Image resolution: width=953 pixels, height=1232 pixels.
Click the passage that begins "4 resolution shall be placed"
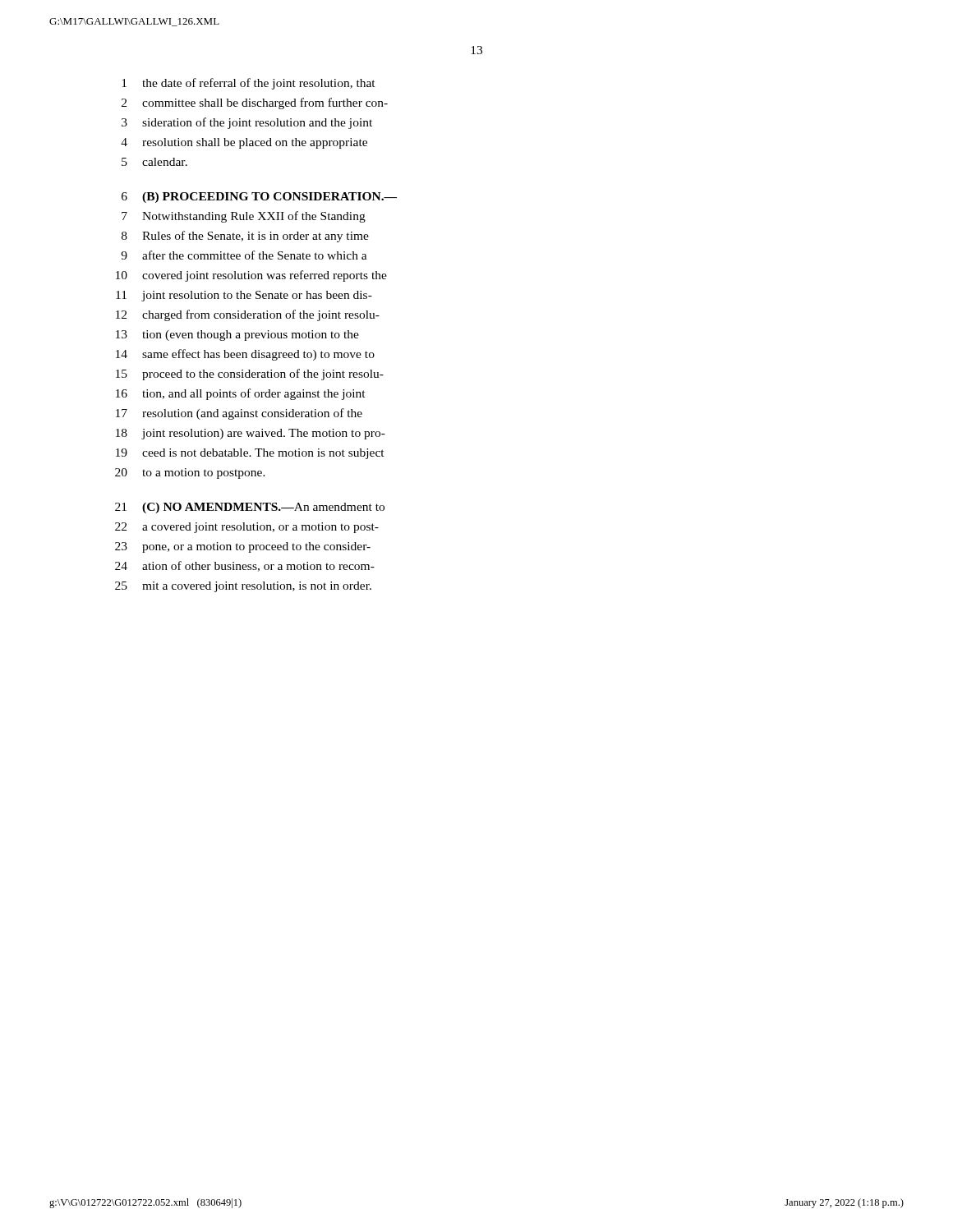[x=244, y=143]
